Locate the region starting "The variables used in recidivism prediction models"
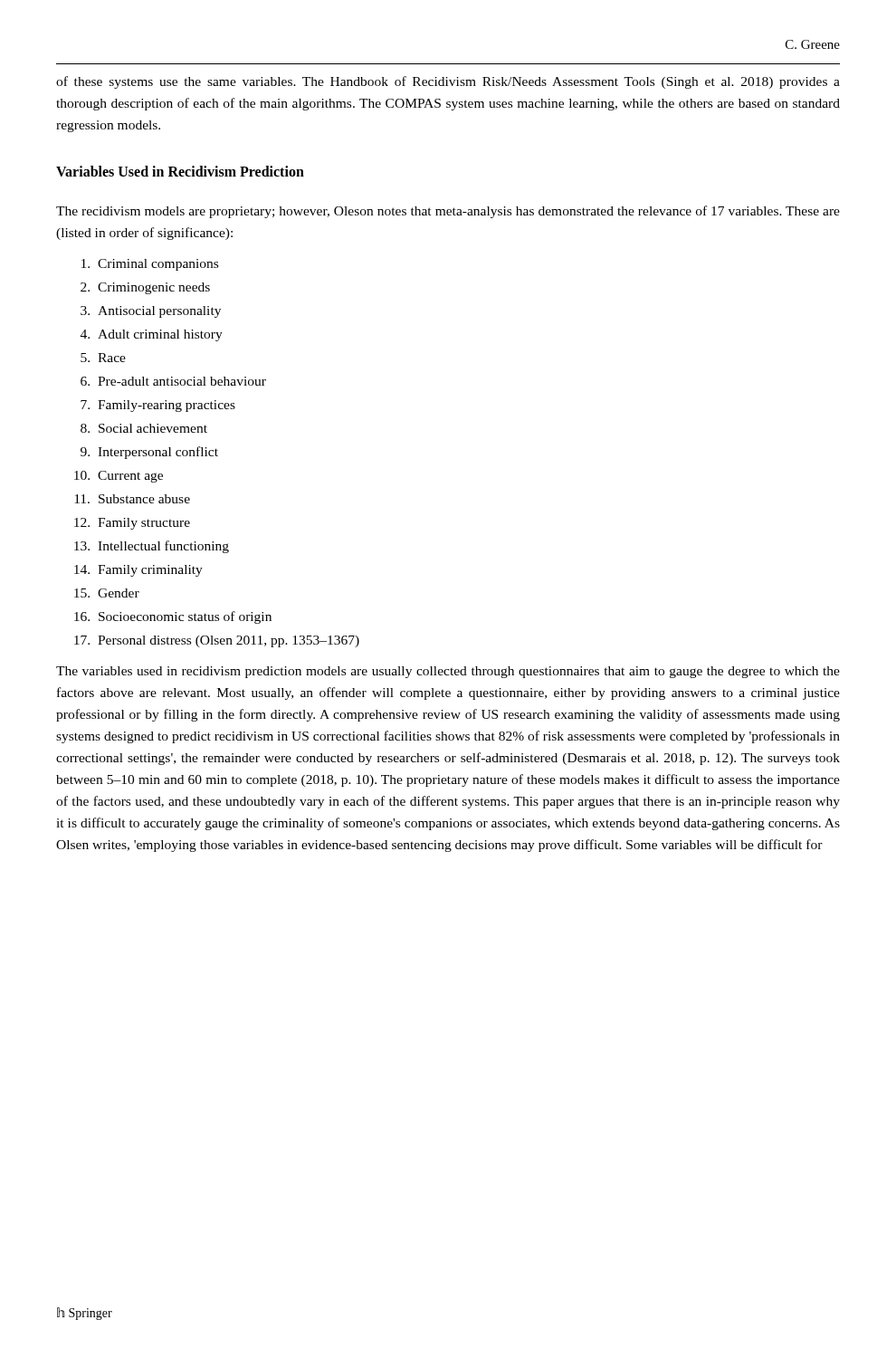Image resolution: width=896 pixels, height=1358 pixels. pyautogui.click(x=448, y=757)
